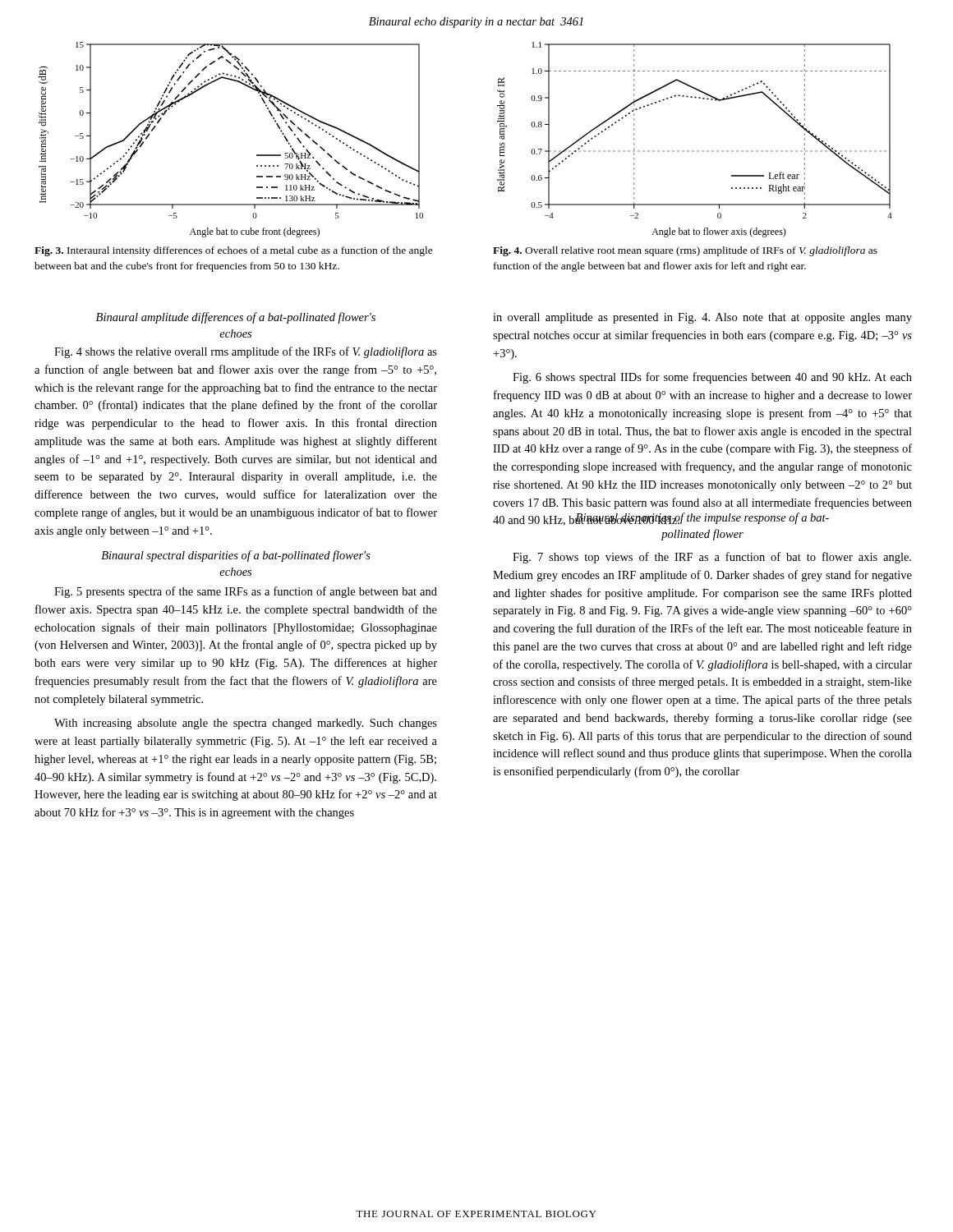Where is the caption that starts "Fig. 4. Overall relative root"?
953x1232 pixels.
(685, 258)
